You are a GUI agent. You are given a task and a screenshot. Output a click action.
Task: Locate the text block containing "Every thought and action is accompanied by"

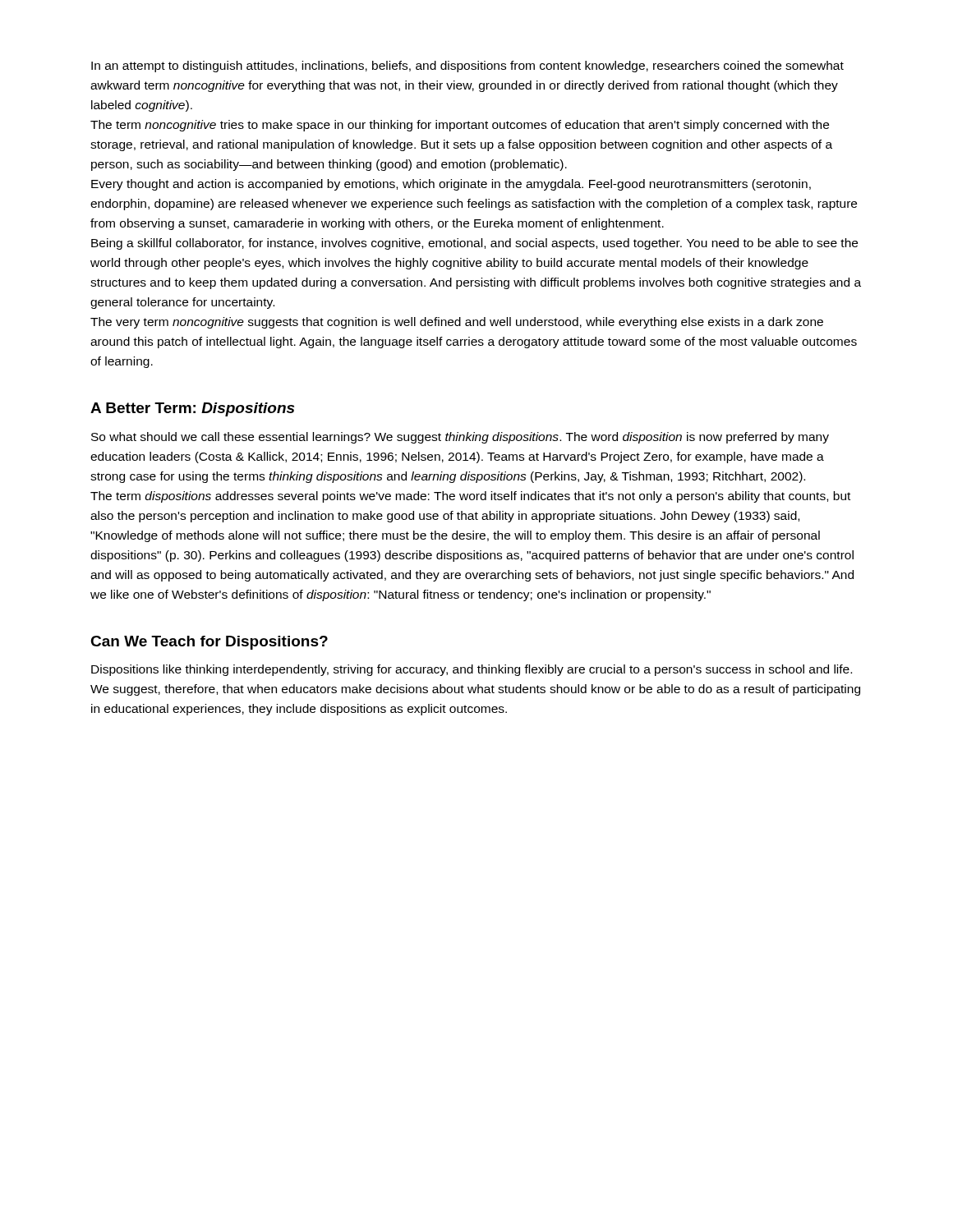pos(476,204)
